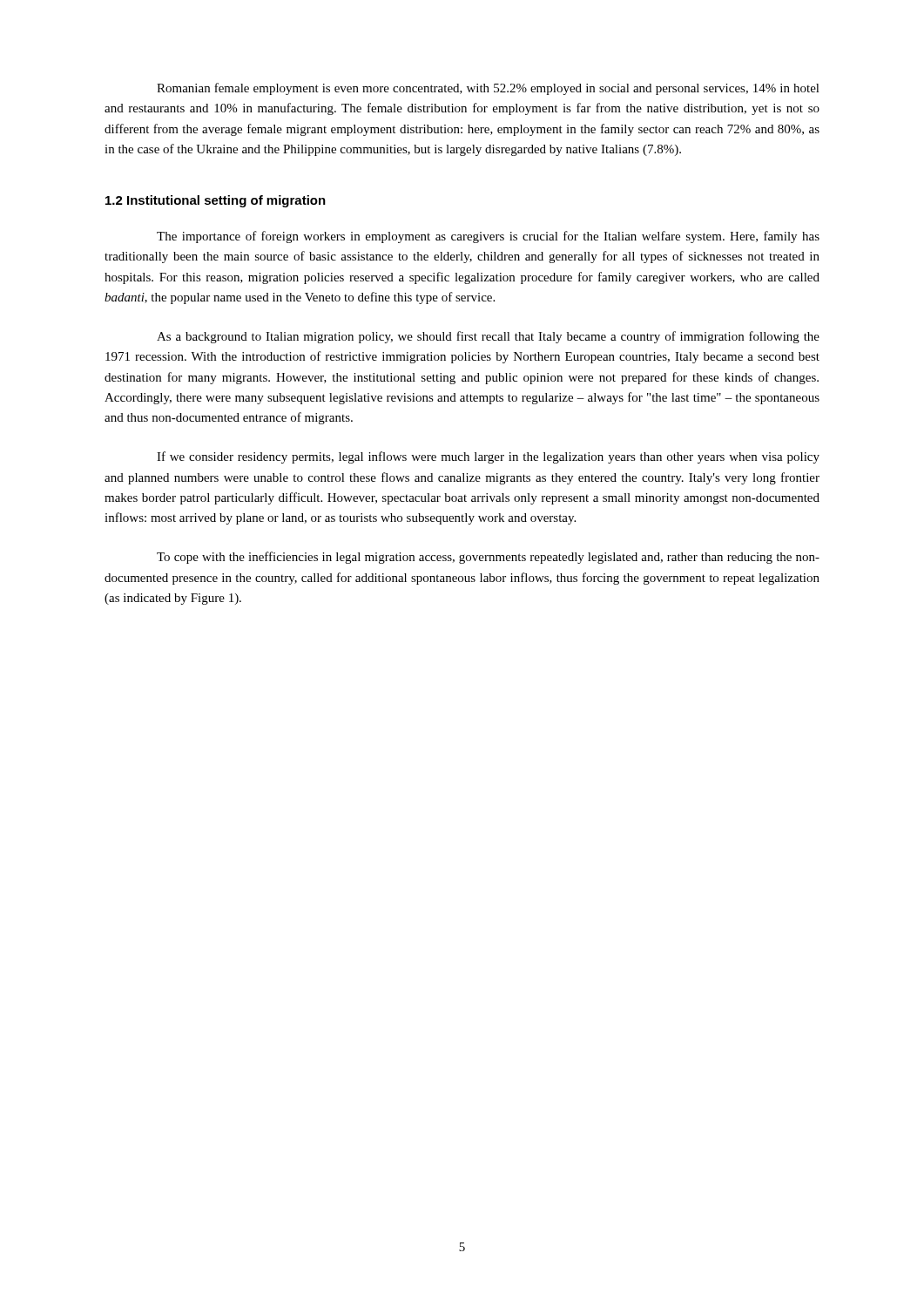Select the text block with the text "Romanian female employment is even more concentrated,"
This screenshot has height=1307, width=924.
coord(462,119)
